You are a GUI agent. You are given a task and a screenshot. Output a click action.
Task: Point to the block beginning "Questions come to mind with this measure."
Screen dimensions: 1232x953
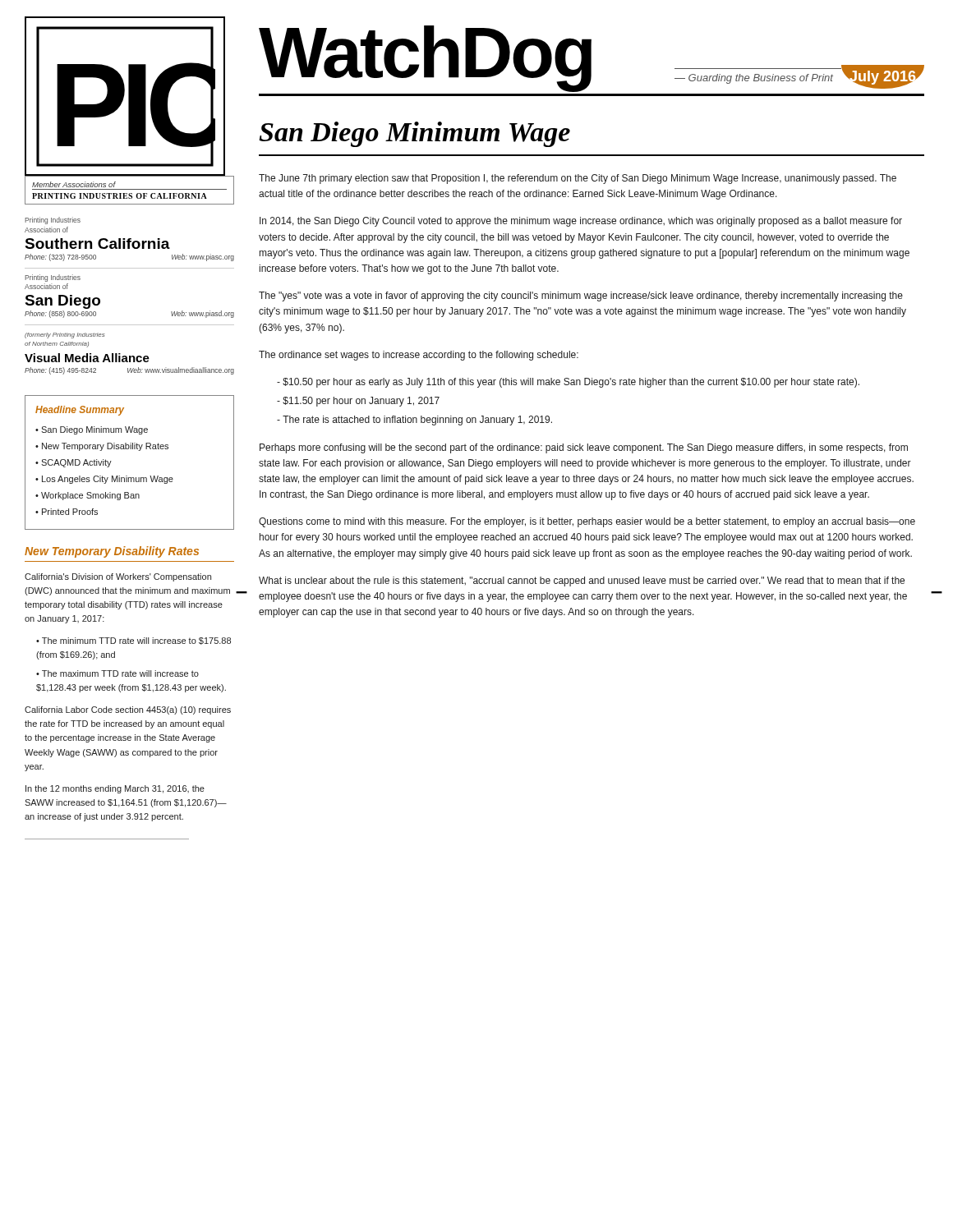pos(587,538)
